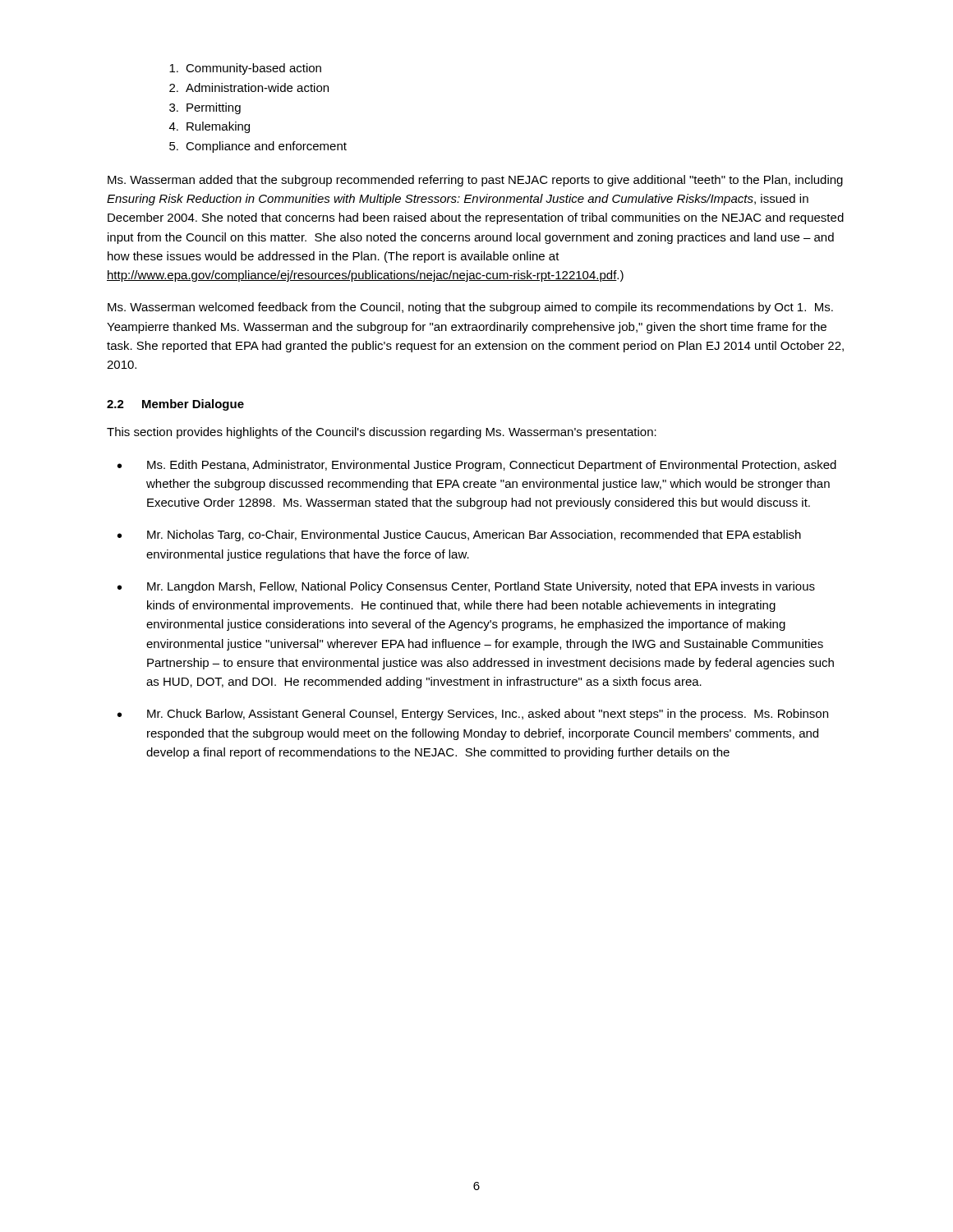Locate the block of text that opens with "• Mr. Langdon Marsh, Fellow, National Policy Consensus"
This screenshot has height=1232, width=953.
(481, 634)
